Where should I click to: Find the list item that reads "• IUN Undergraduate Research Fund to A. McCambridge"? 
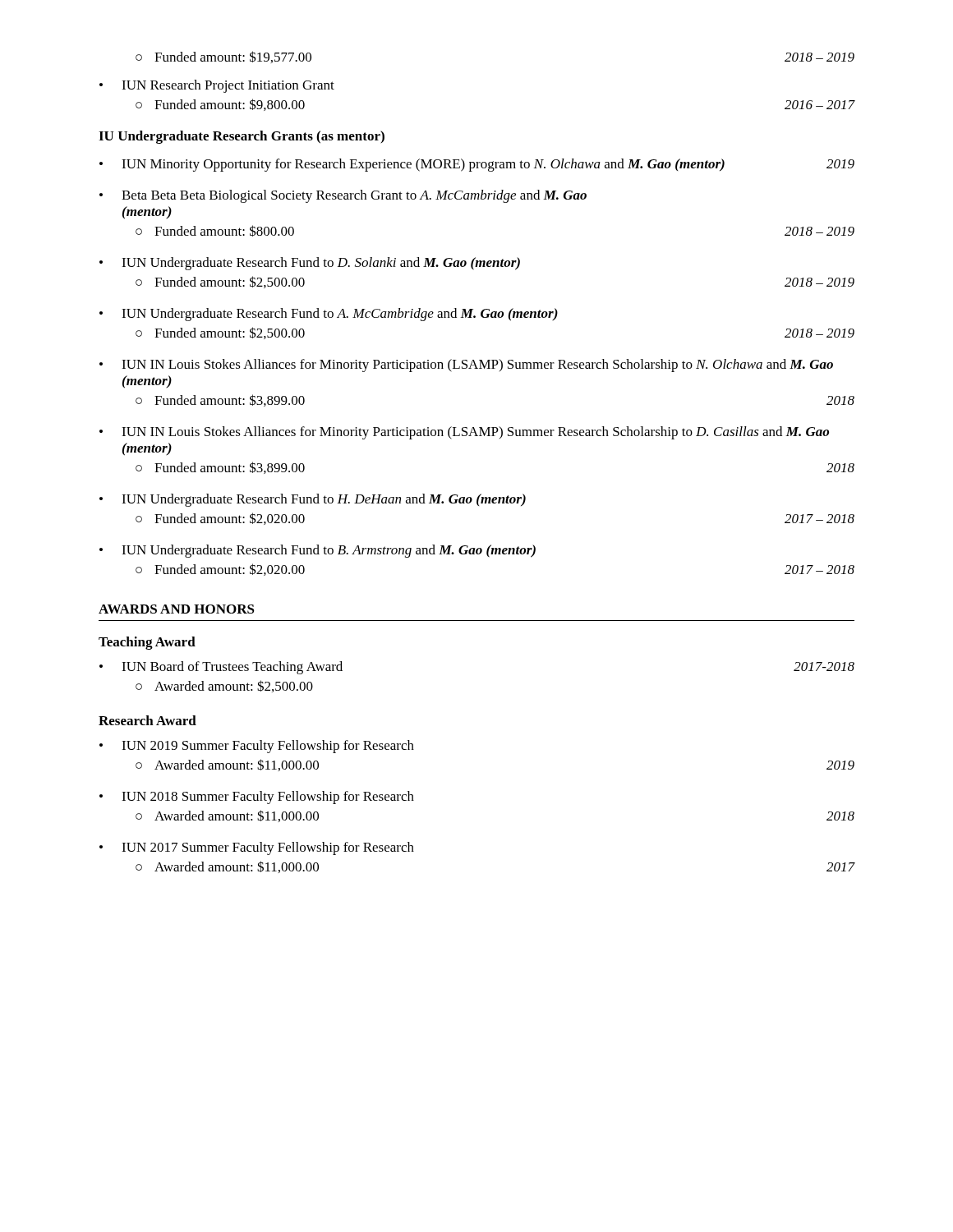tap(476, 324)
